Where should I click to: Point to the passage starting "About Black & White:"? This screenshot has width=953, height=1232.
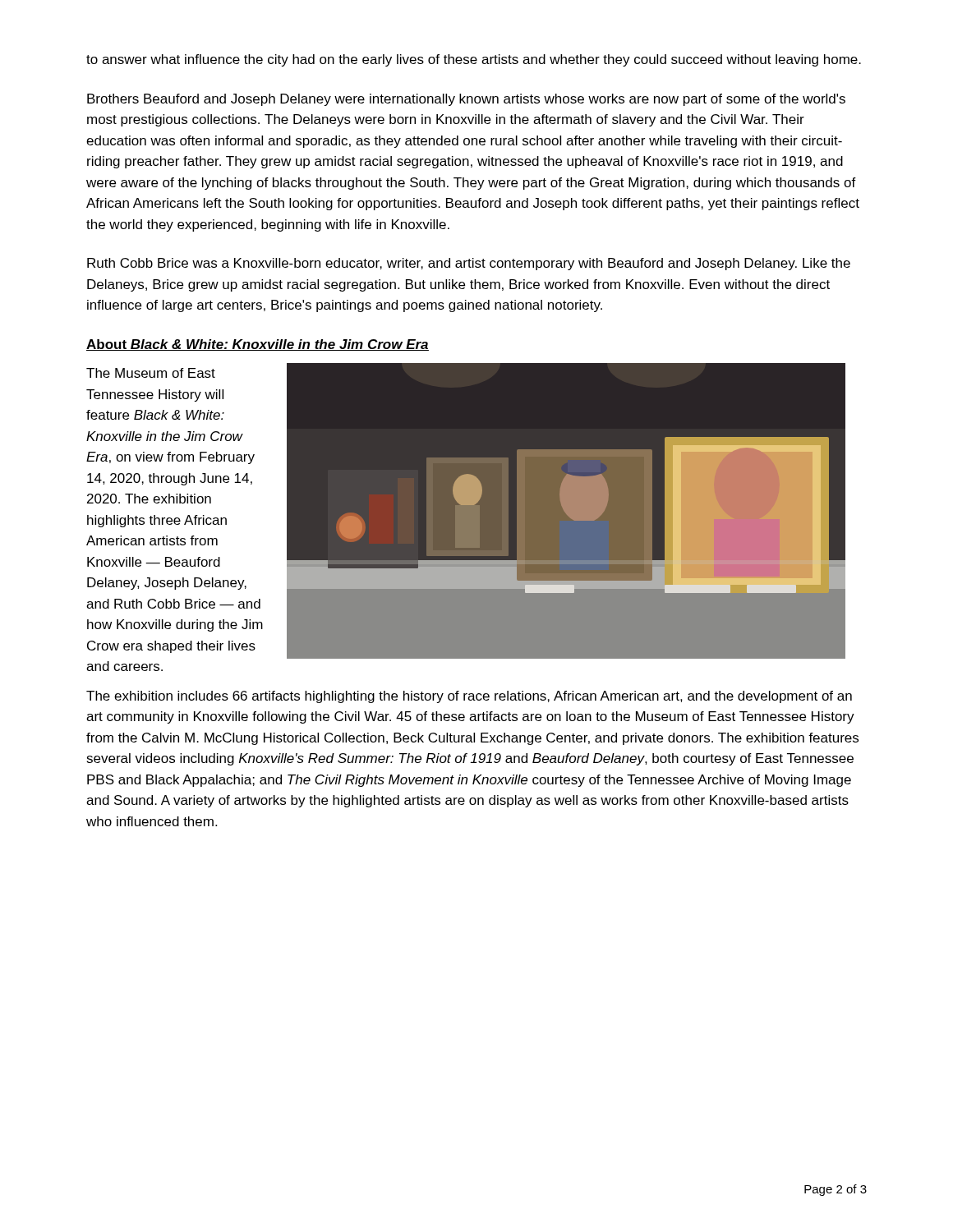pyautogui.click(x=257, y=344)
